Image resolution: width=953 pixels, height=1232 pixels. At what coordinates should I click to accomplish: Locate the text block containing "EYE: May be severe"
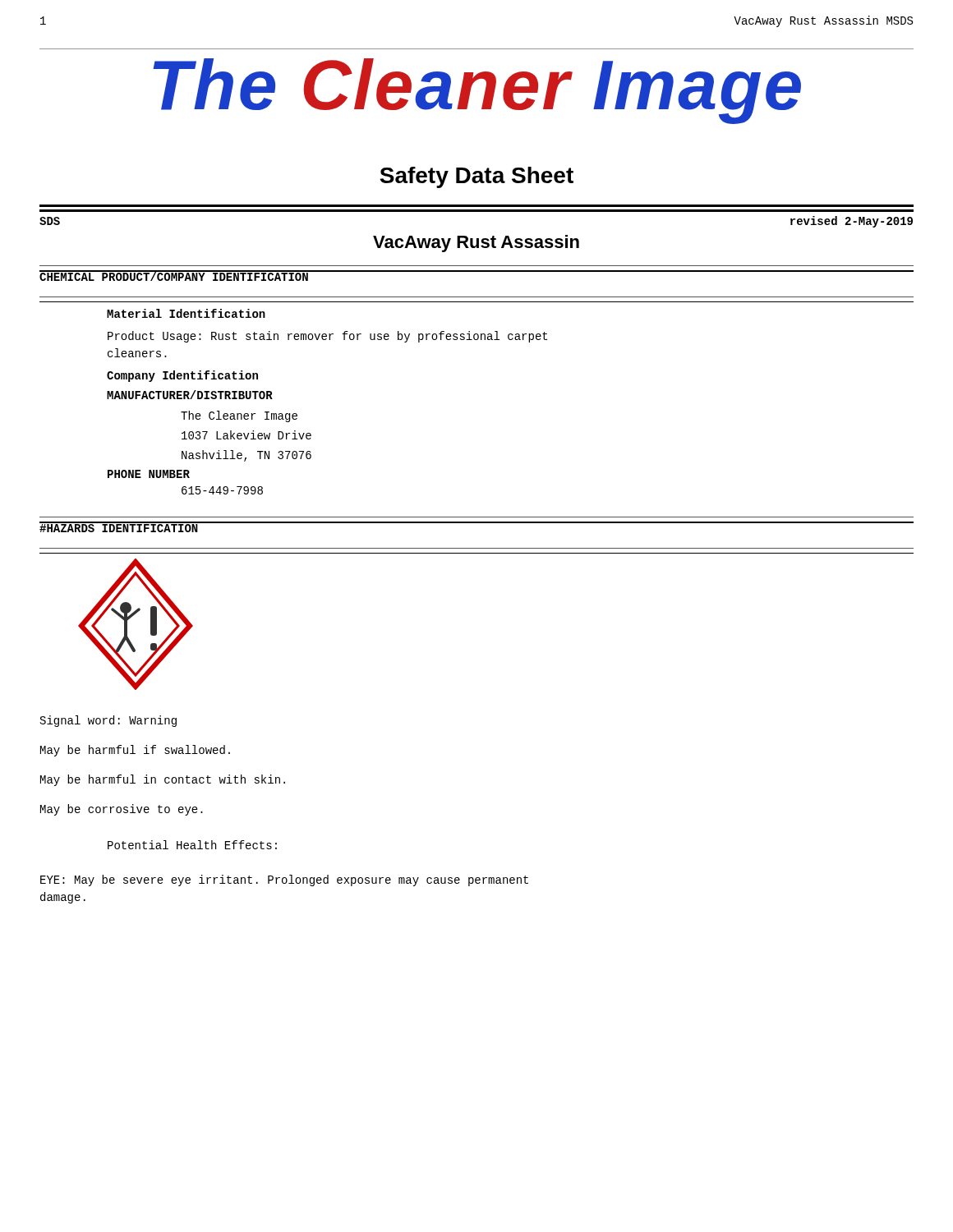284,889
